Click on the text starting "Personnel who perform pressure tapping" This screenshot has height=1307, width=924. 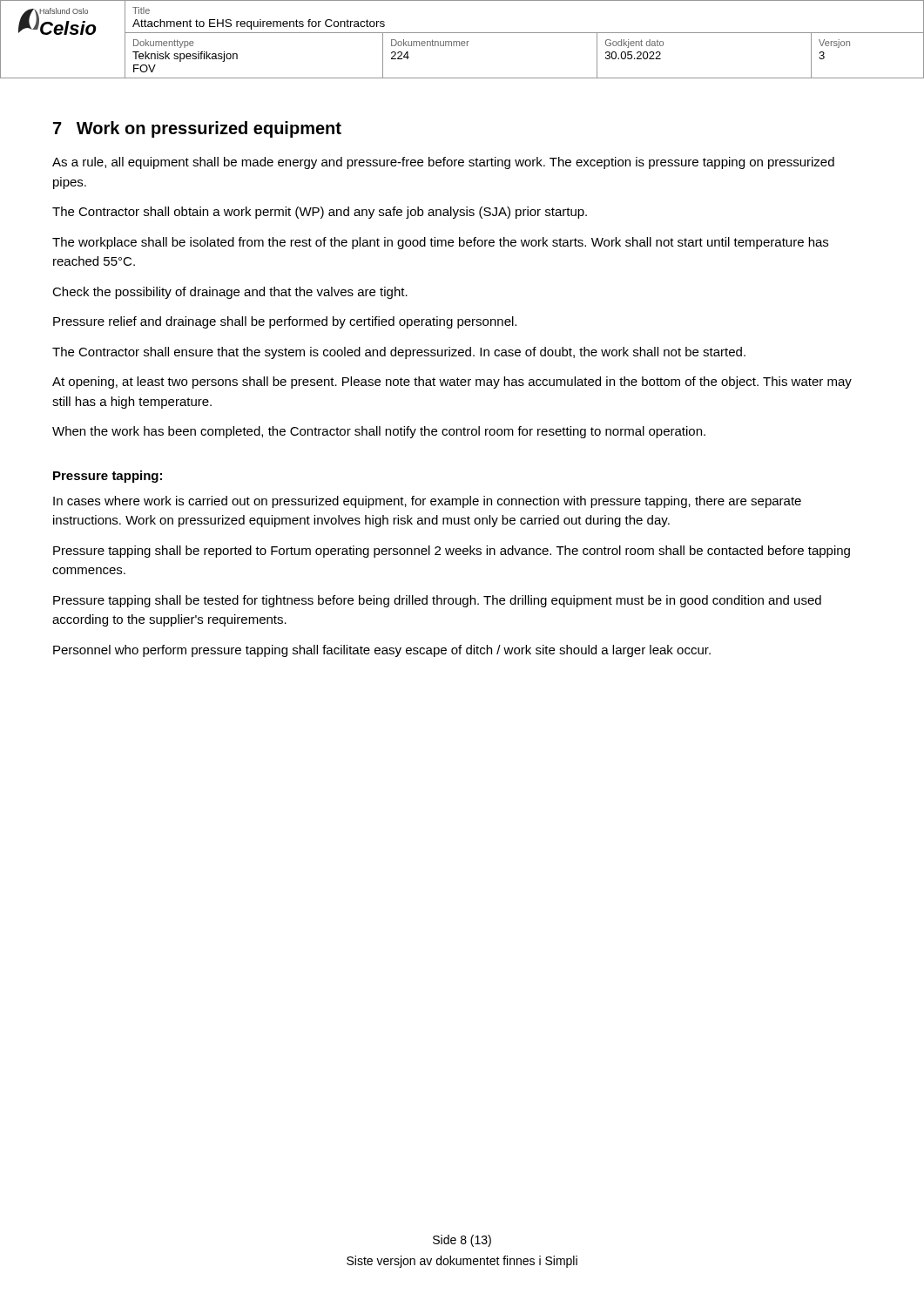382,649
